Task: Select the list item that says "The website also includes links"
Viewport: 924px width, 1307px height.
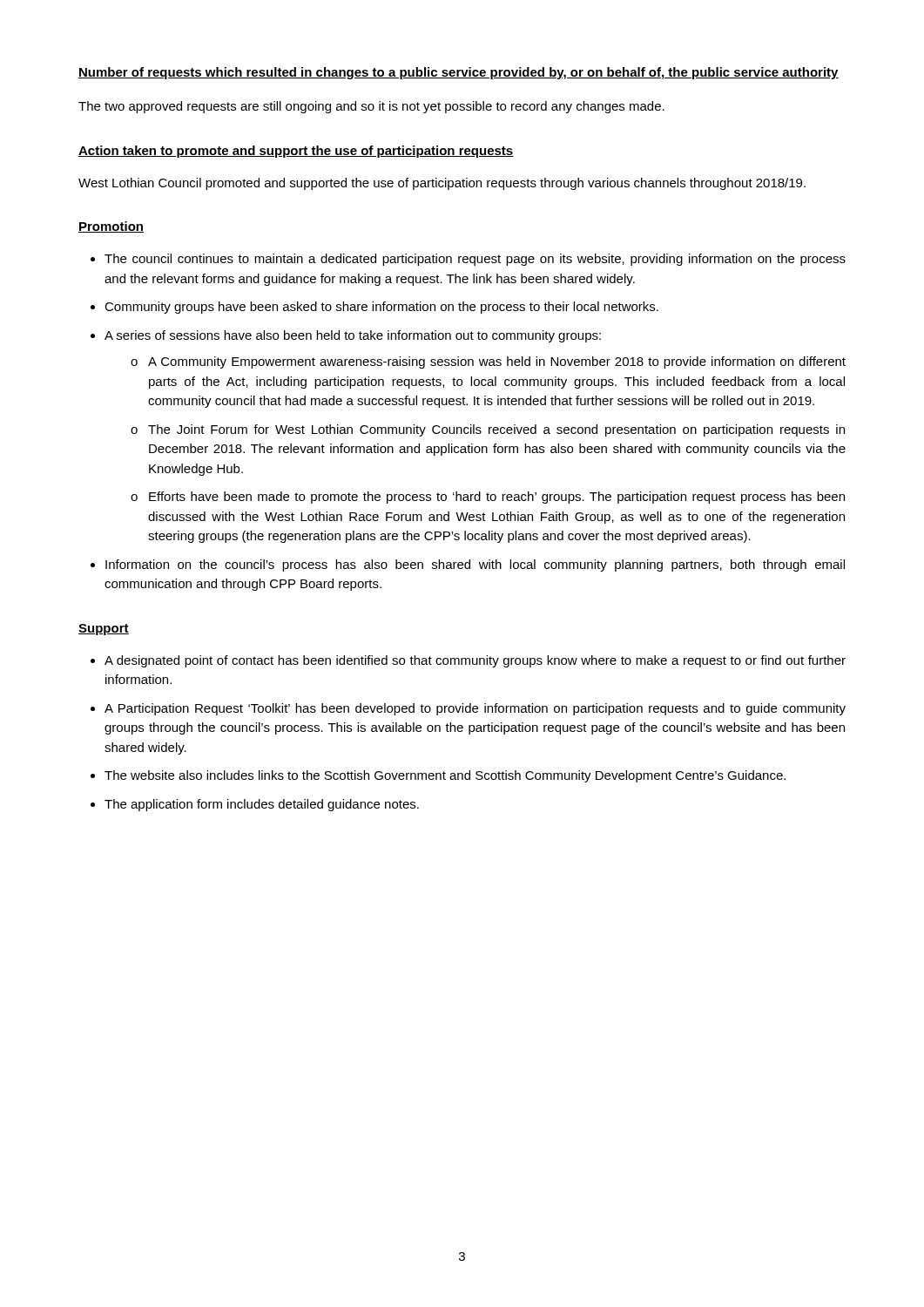Action: click(446, 775)
